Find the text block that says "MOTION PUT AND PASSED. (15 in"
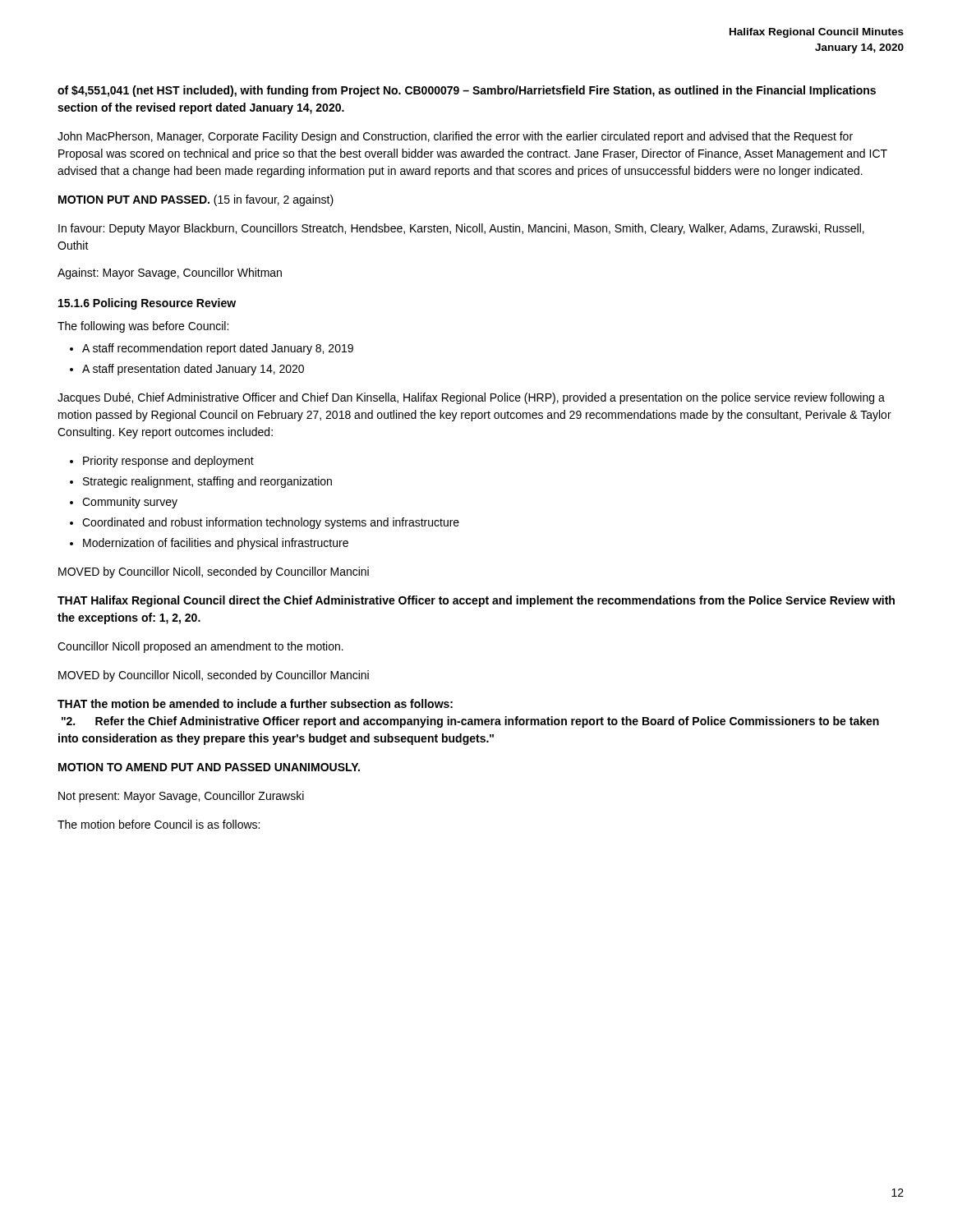Viewport: 953px width, 1232px height. pyautogui.click(x=196, y=200)
